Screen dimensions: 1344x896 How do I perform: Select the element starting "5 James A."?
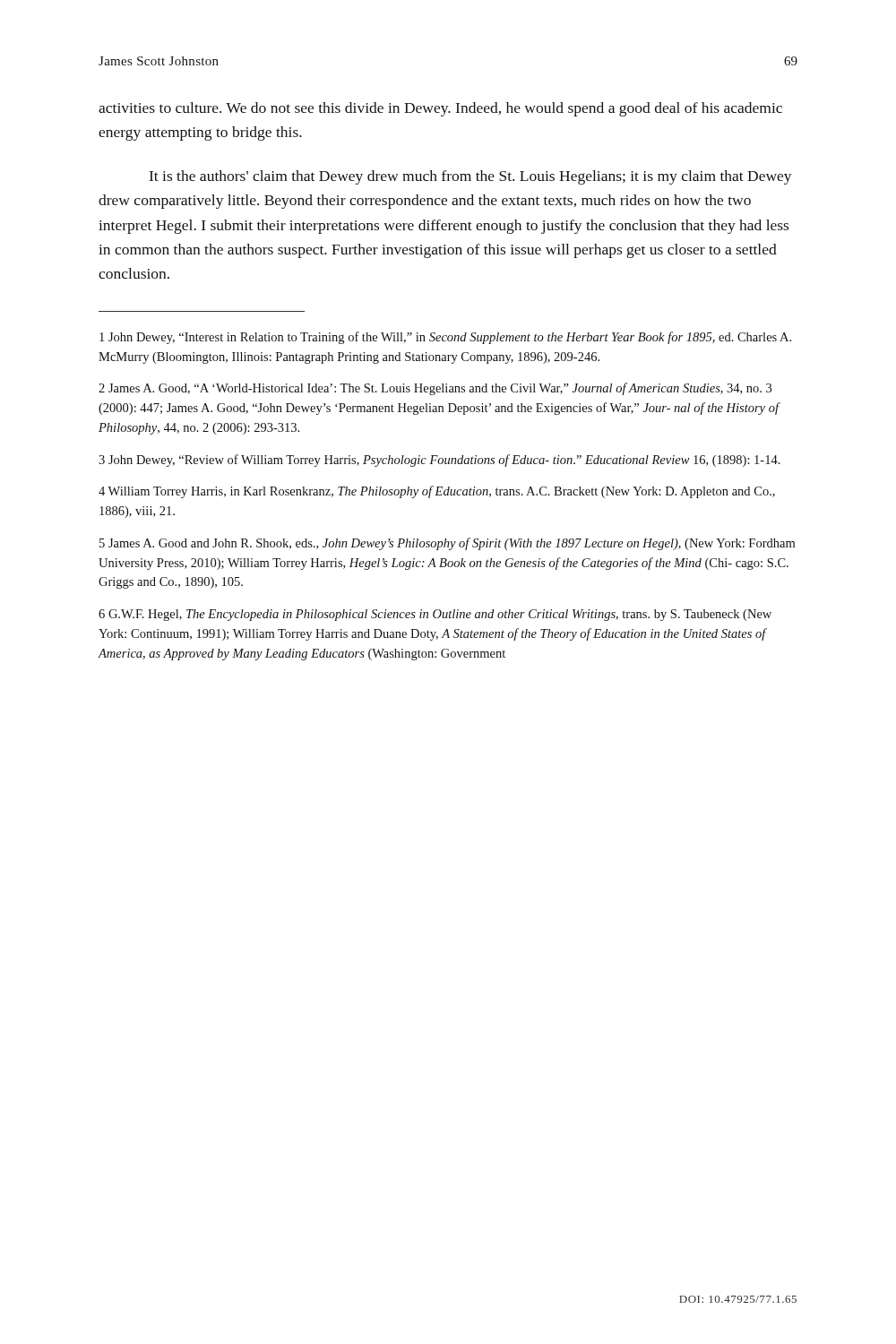448,563
